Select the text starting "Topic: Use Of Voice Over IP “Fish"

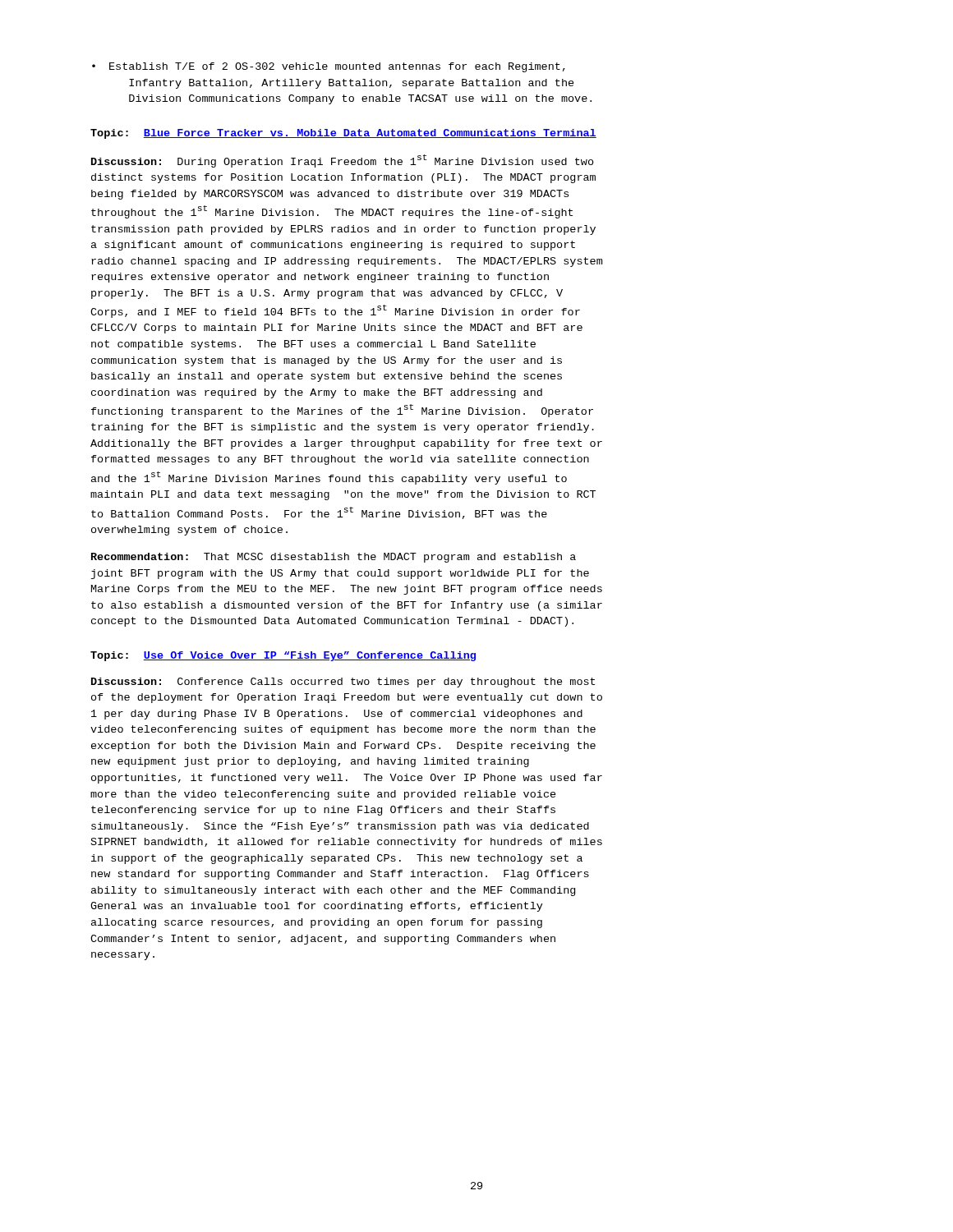click(283, 656)
